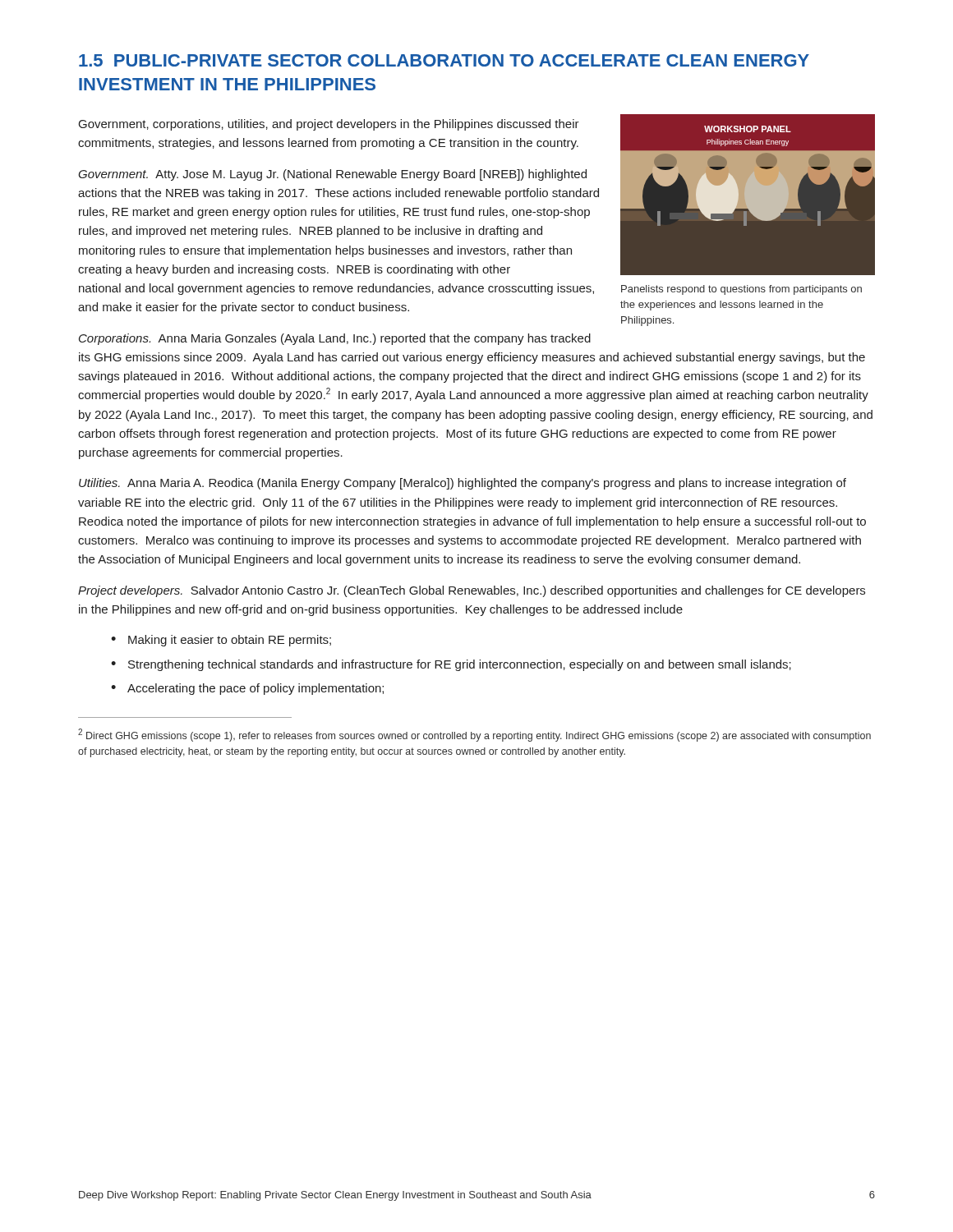
Task: Locate the block of text that opens with "Utilities. Anna Maria A. Reodica (Manila"
Action: (x=472, y=521)
